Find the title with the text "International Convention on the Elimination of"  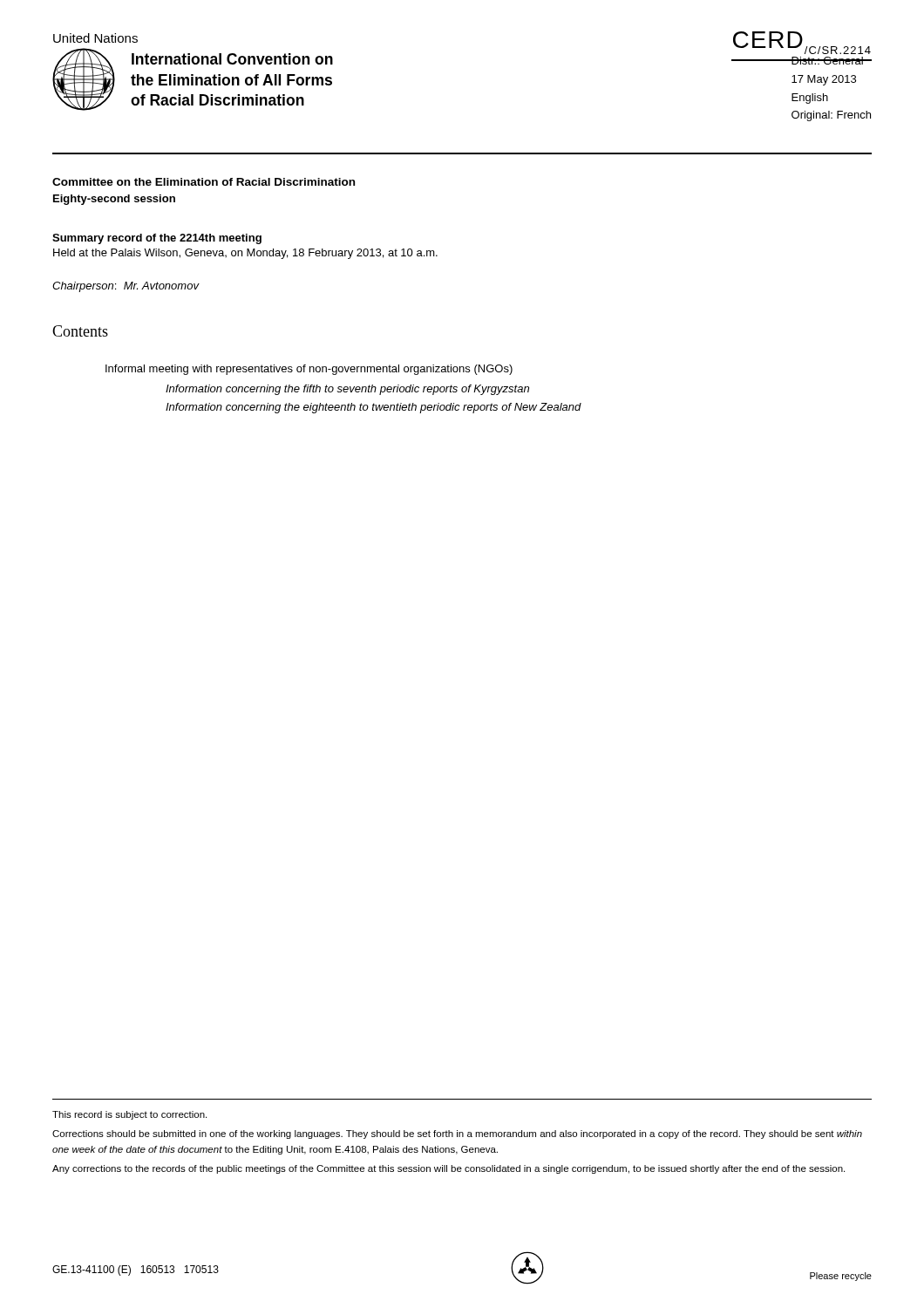232,80
